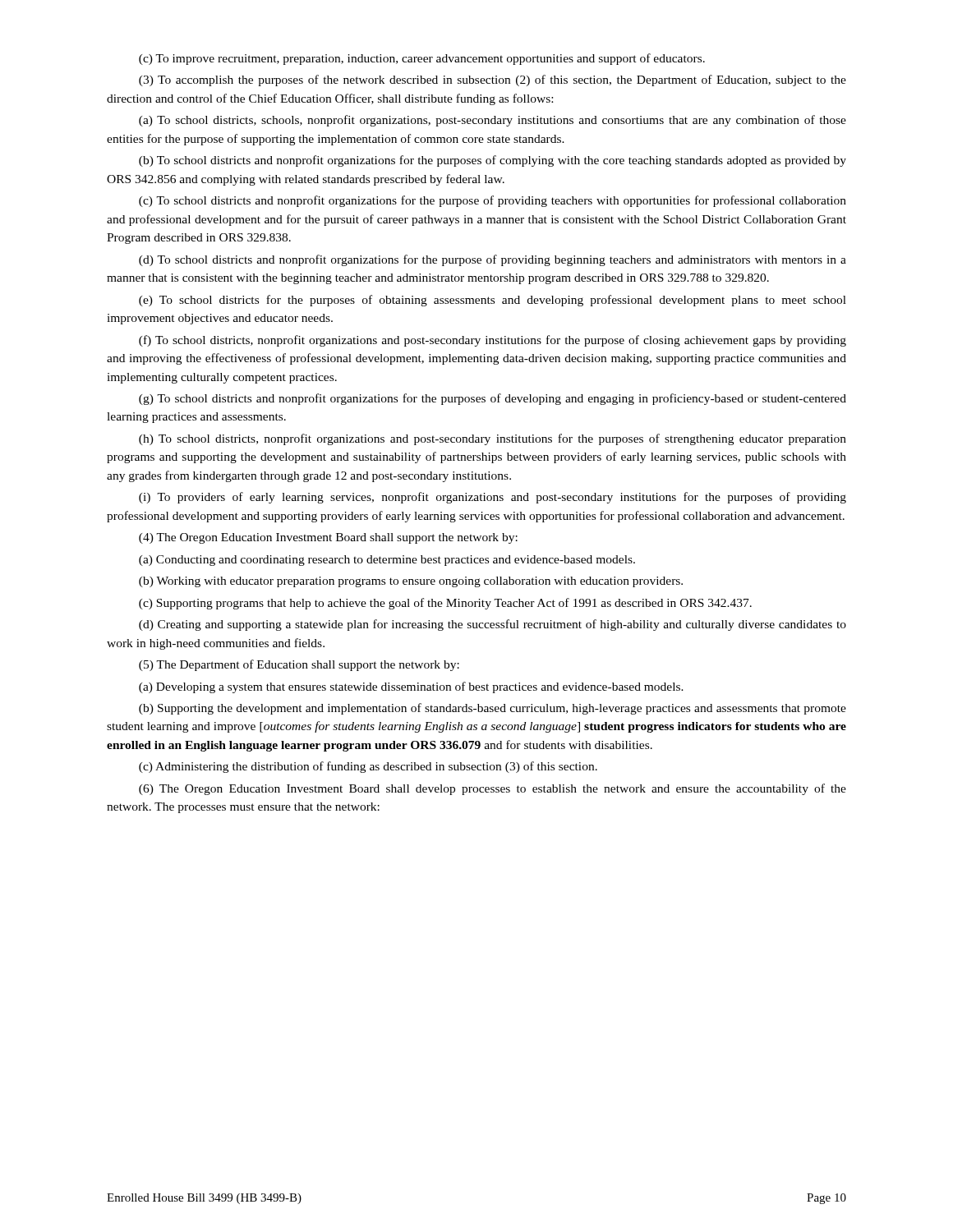Locate the block of text that opens with "(b) Supporting the development and implementation"
The height and width of the screenshot is (1232, 953).
pos(476,727)
